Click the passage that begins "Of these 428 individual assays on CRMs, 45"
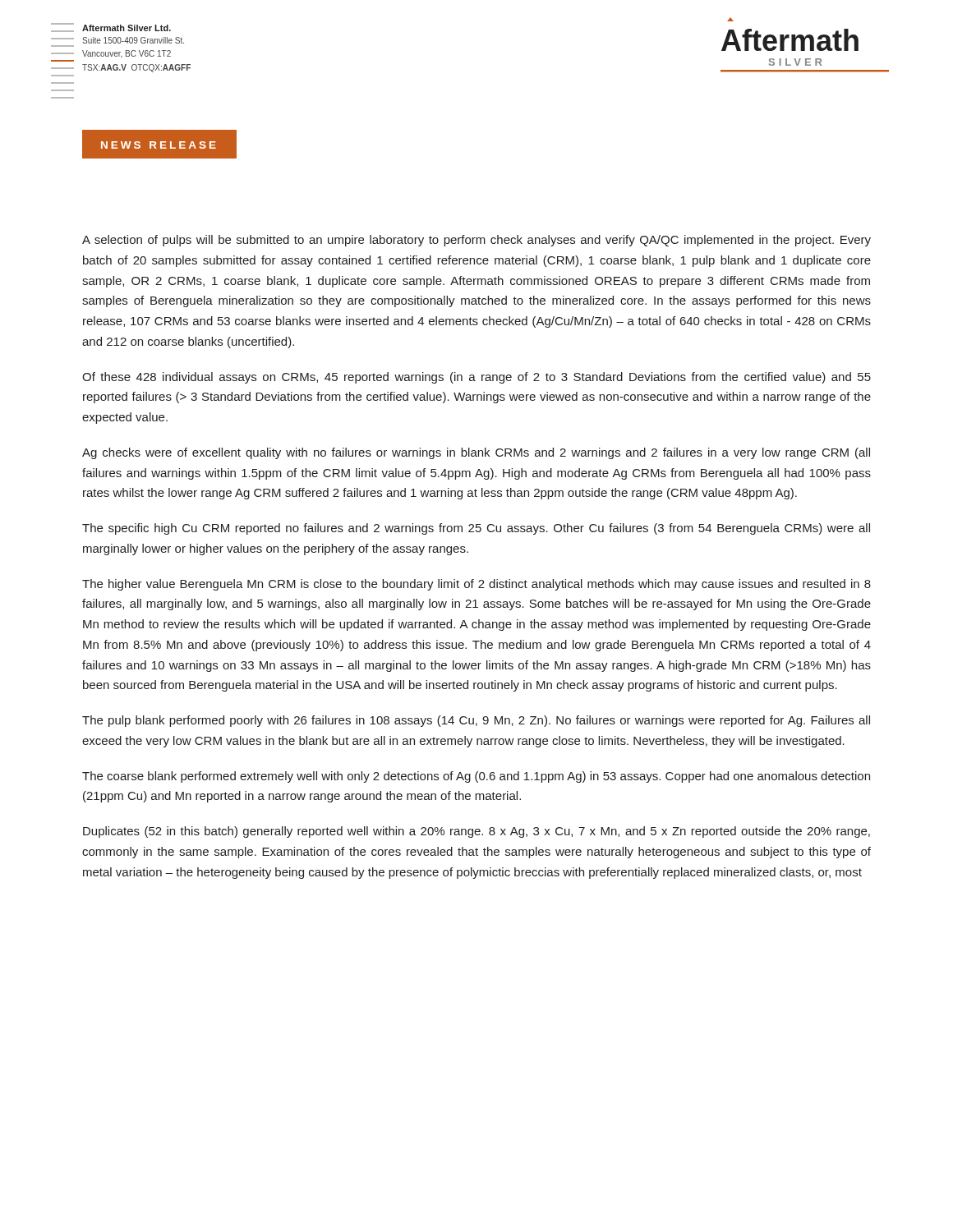The image size is (953, 1232). click(x=476, y=397)
